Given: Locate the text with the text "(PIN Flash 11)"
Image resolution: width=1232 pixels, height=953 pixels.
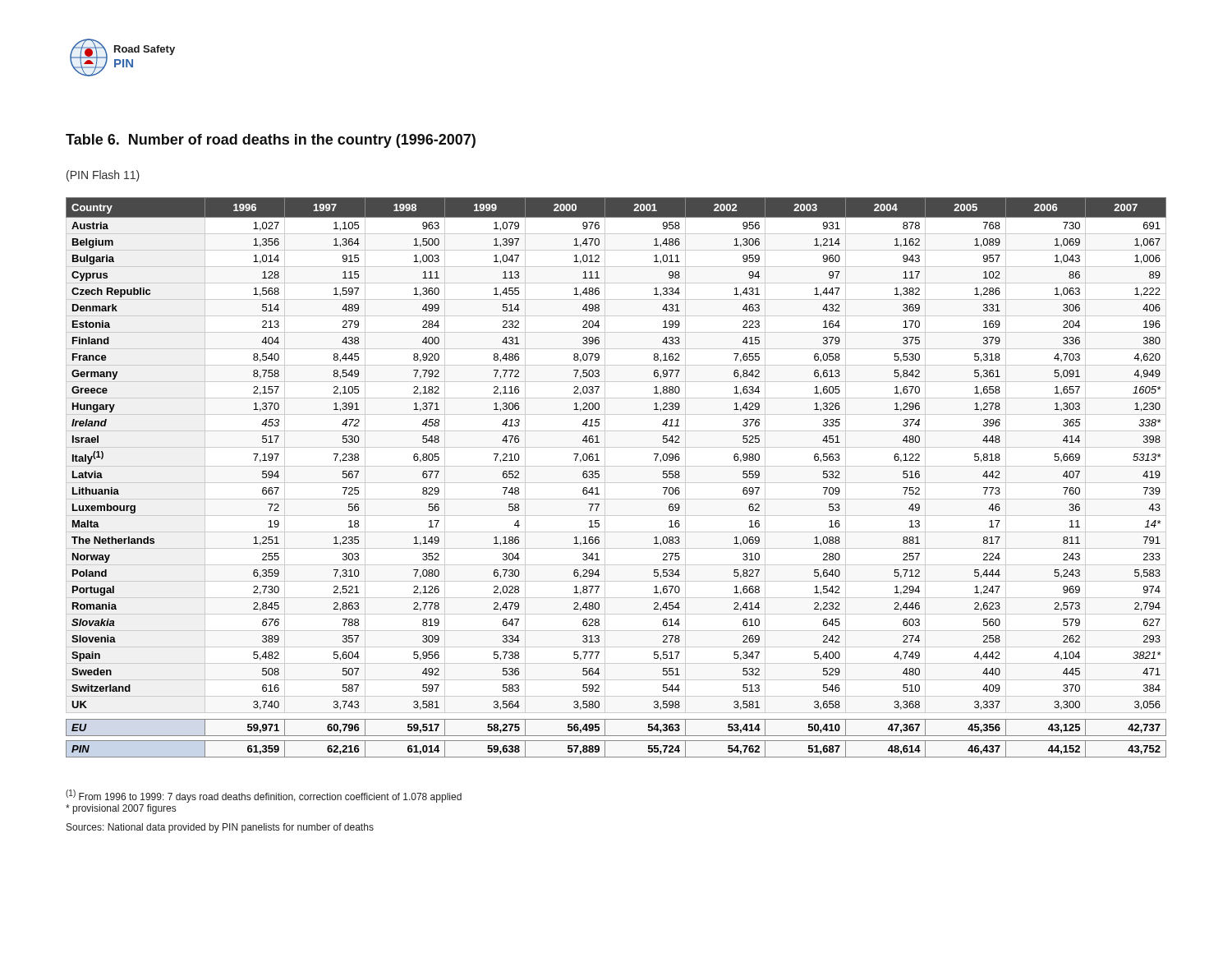Looking at the screenshot, I should click(103, 175).
